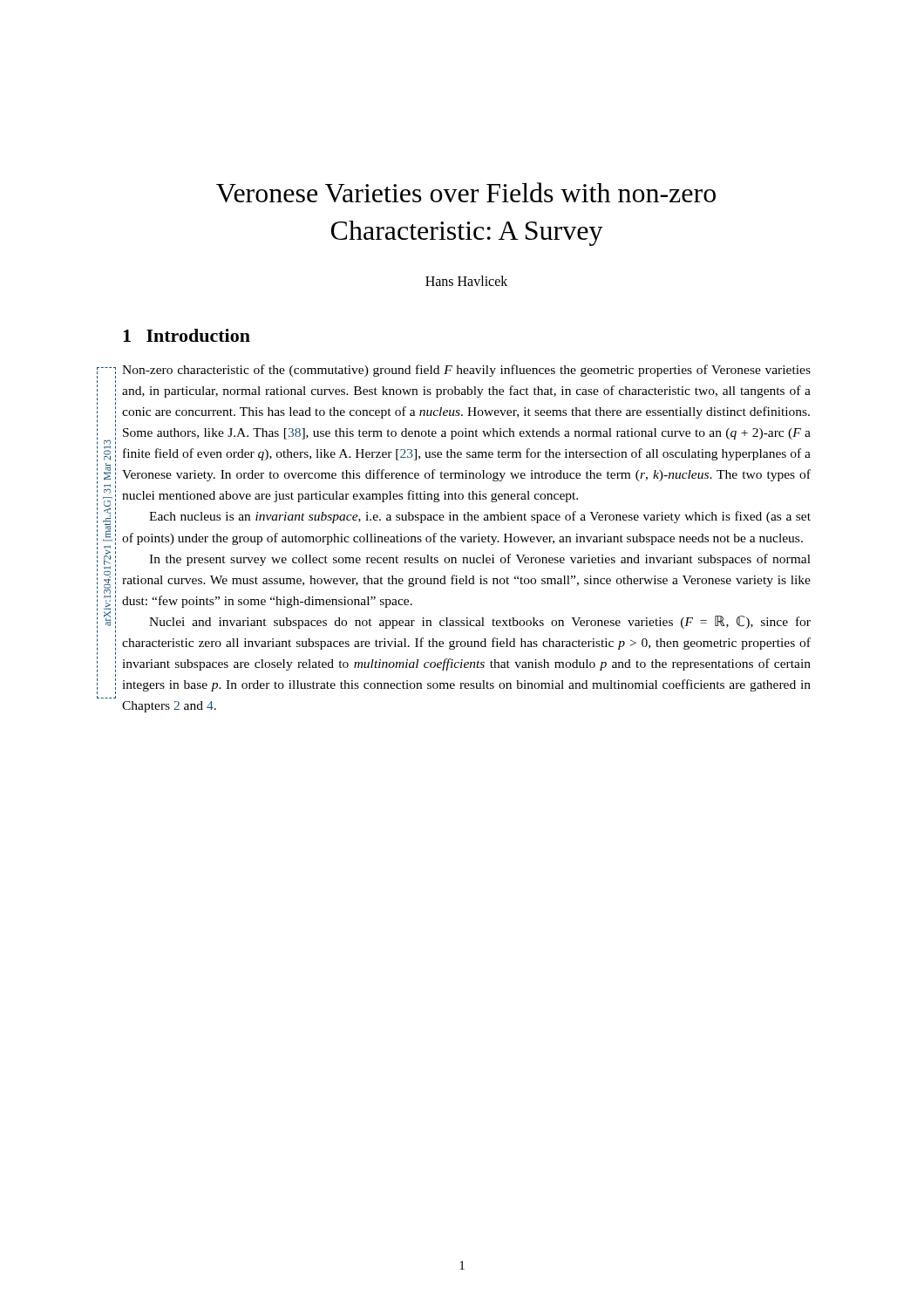Find the title that says "Veronese Varieties over"
The height and width of the screenshot is (1308, 924).
466,212
